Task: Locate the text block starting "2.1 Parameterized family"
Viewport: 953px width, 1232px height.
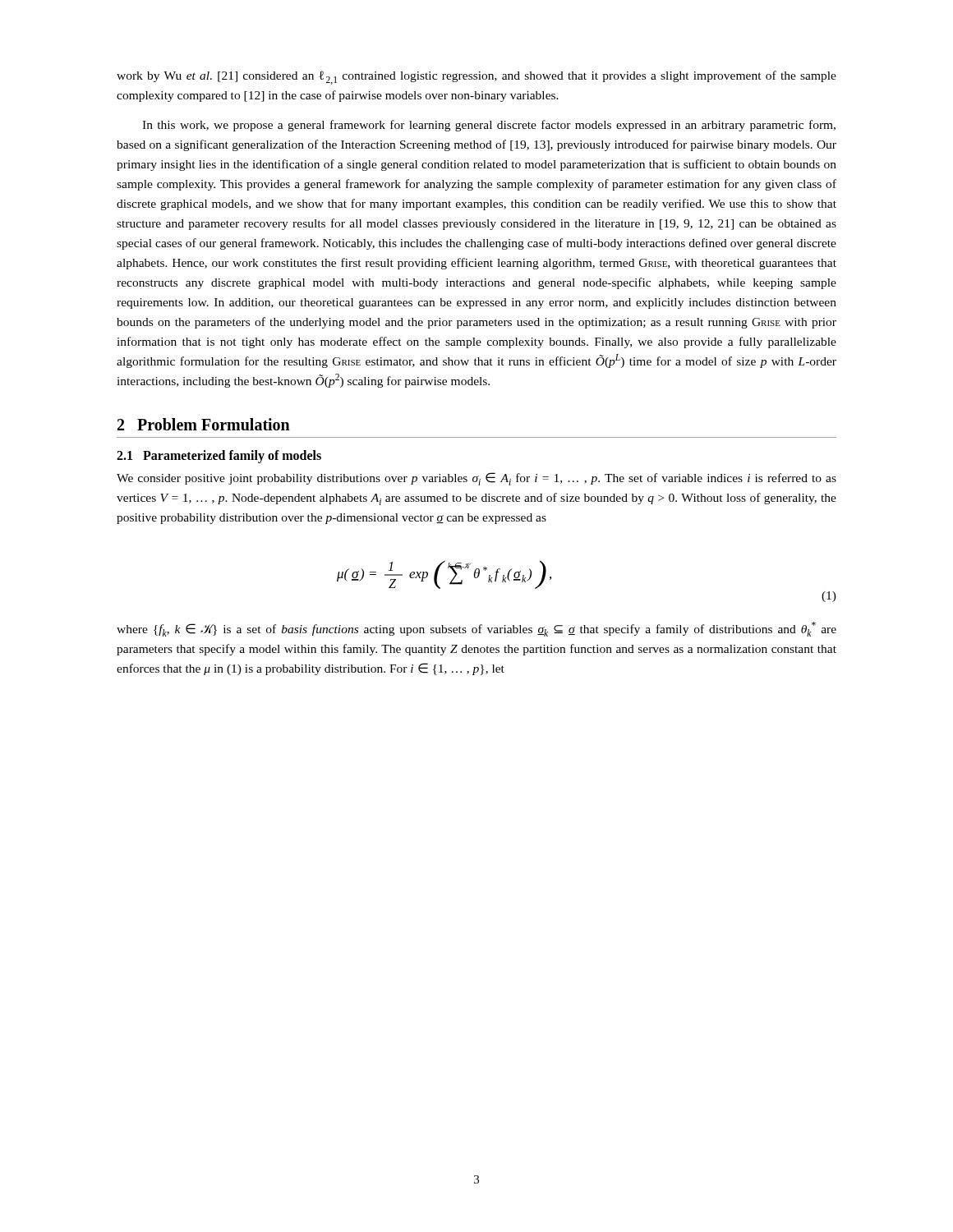Action: [219, 457]
